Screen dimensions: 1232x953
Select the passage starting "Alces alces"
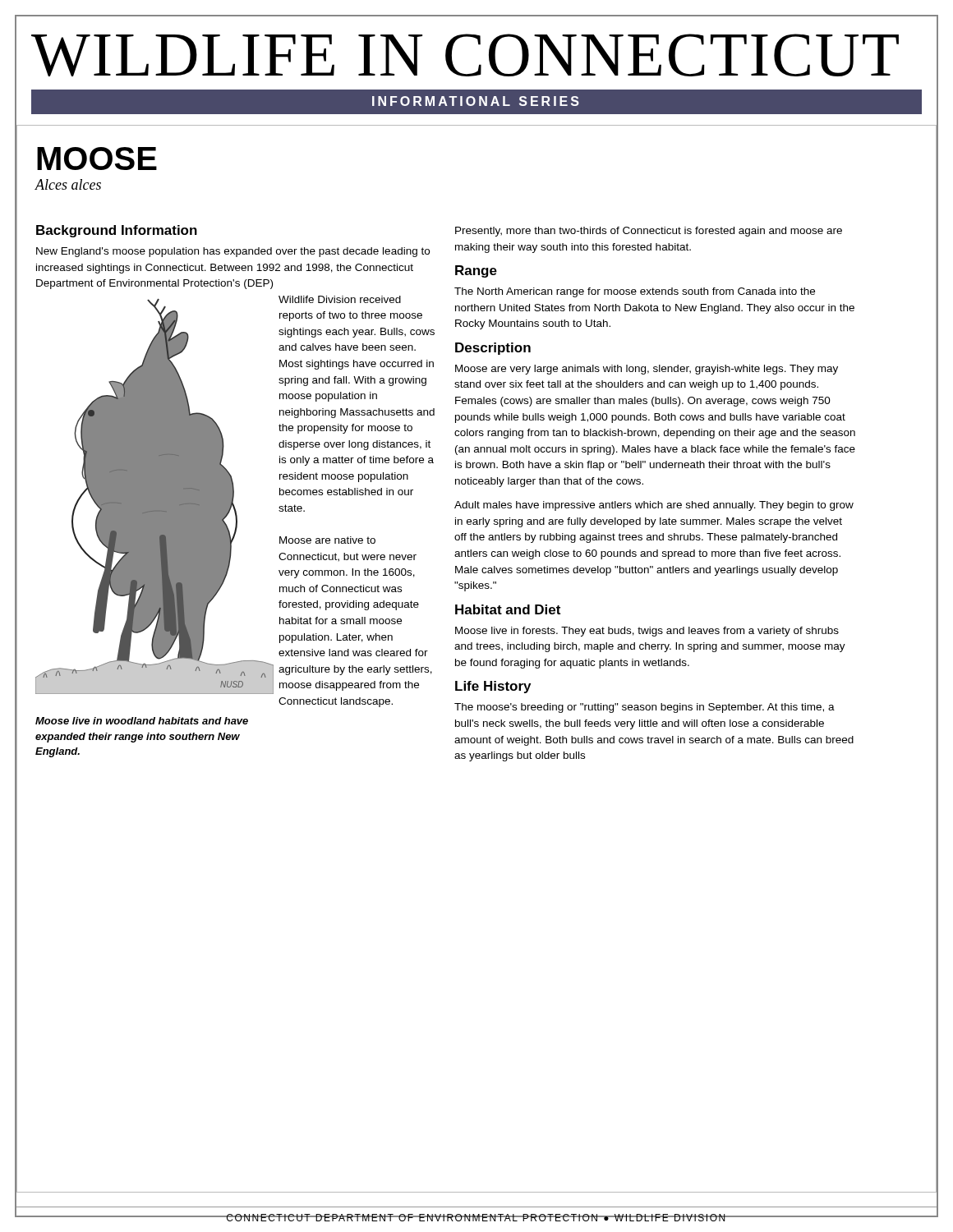click(68, 185)
